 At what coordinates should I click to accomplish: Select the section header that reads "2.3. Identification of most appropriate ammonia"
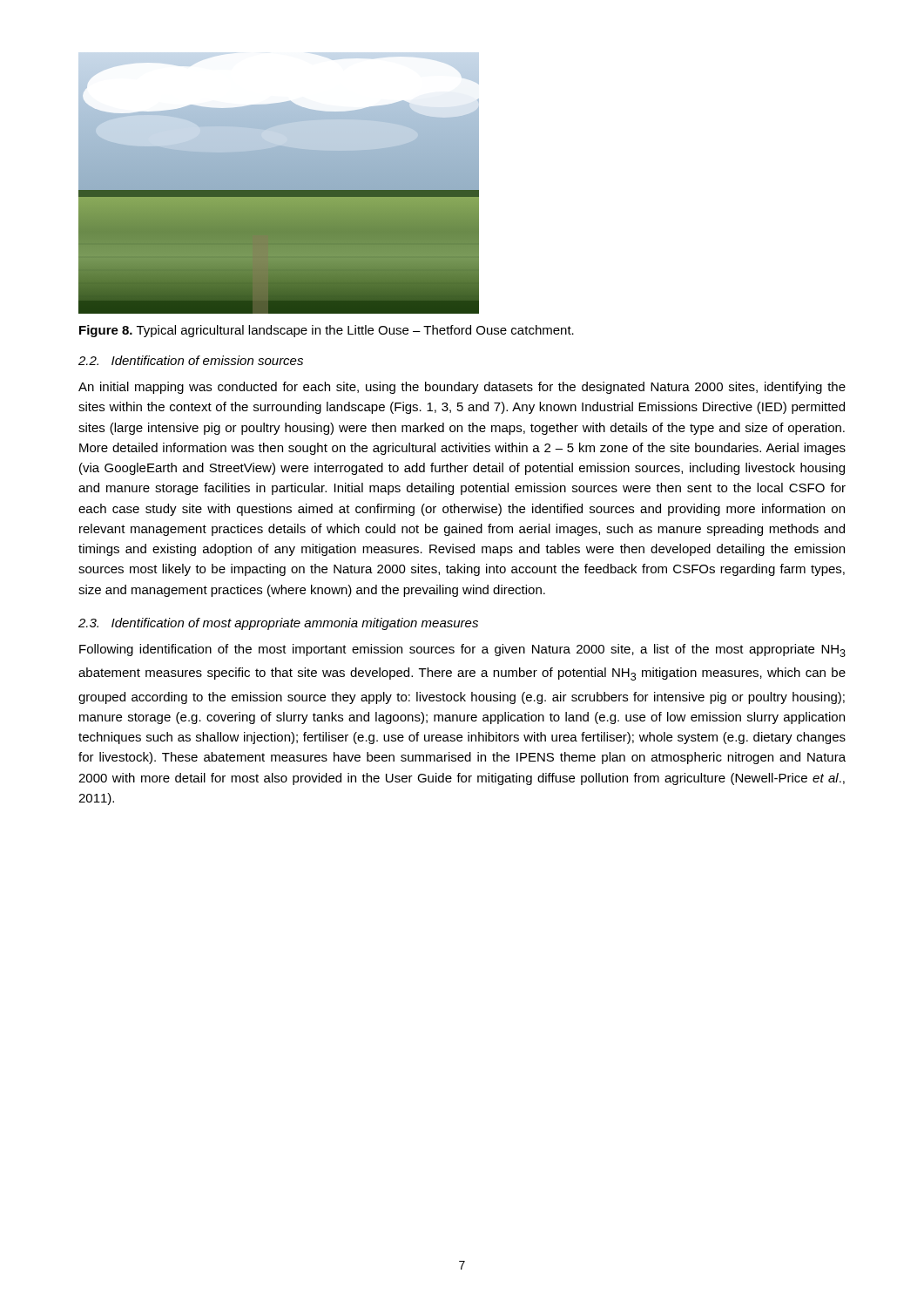coord(278,622)
